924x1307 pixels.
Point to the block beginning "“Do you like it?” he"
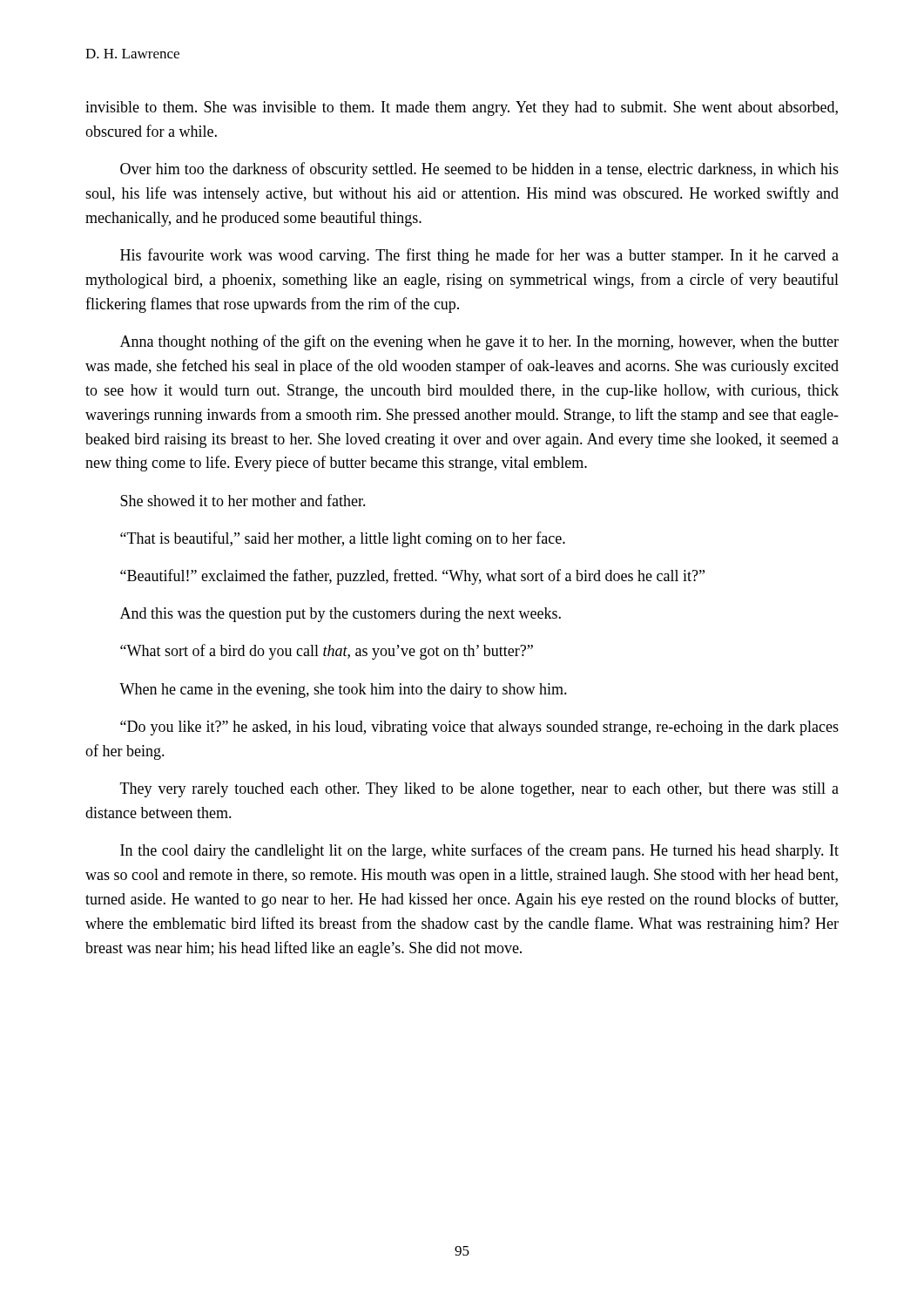click(x=462, y=739)
